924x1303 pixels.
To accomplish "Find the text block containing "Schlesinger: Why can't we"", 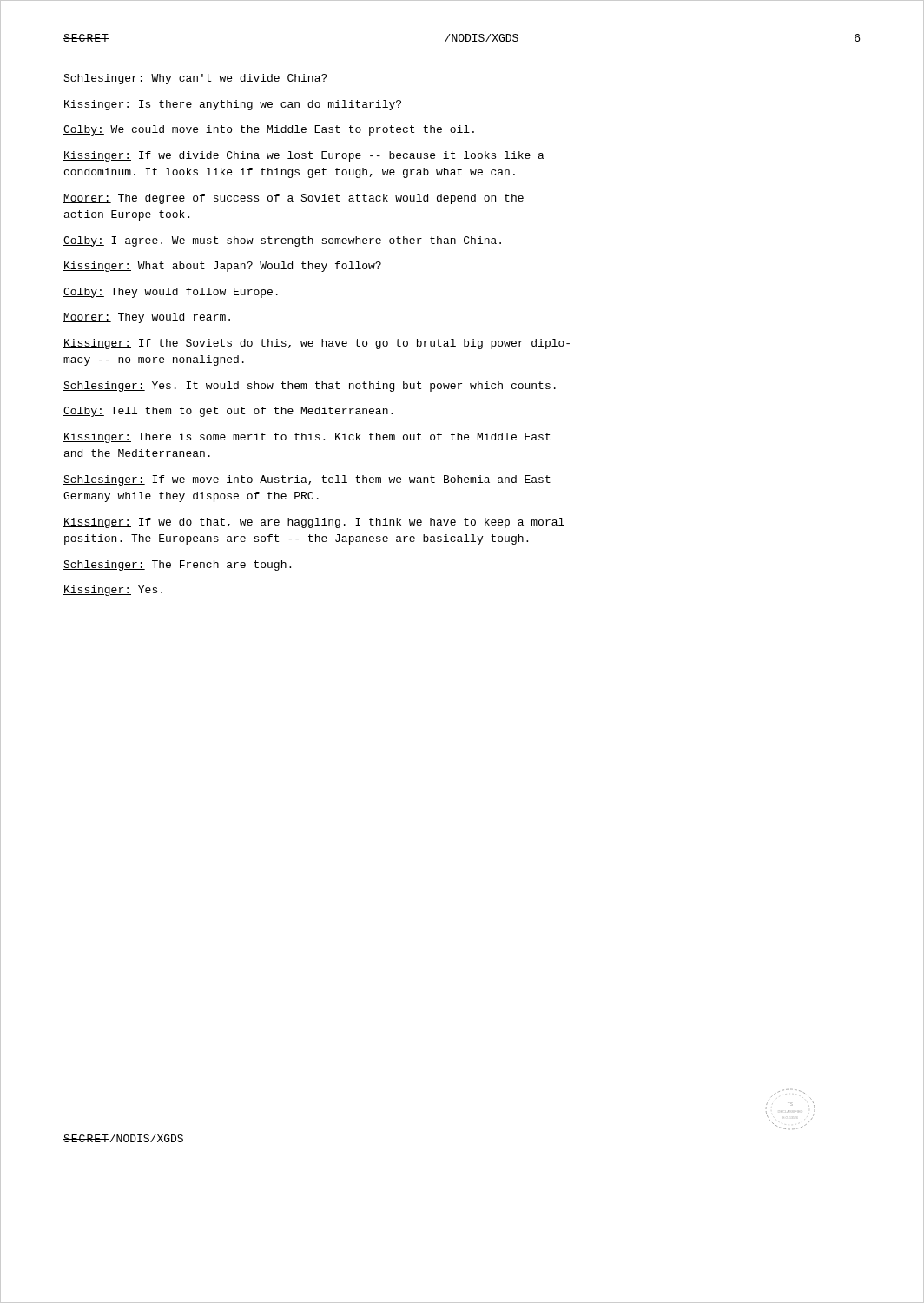I will 196,79.
